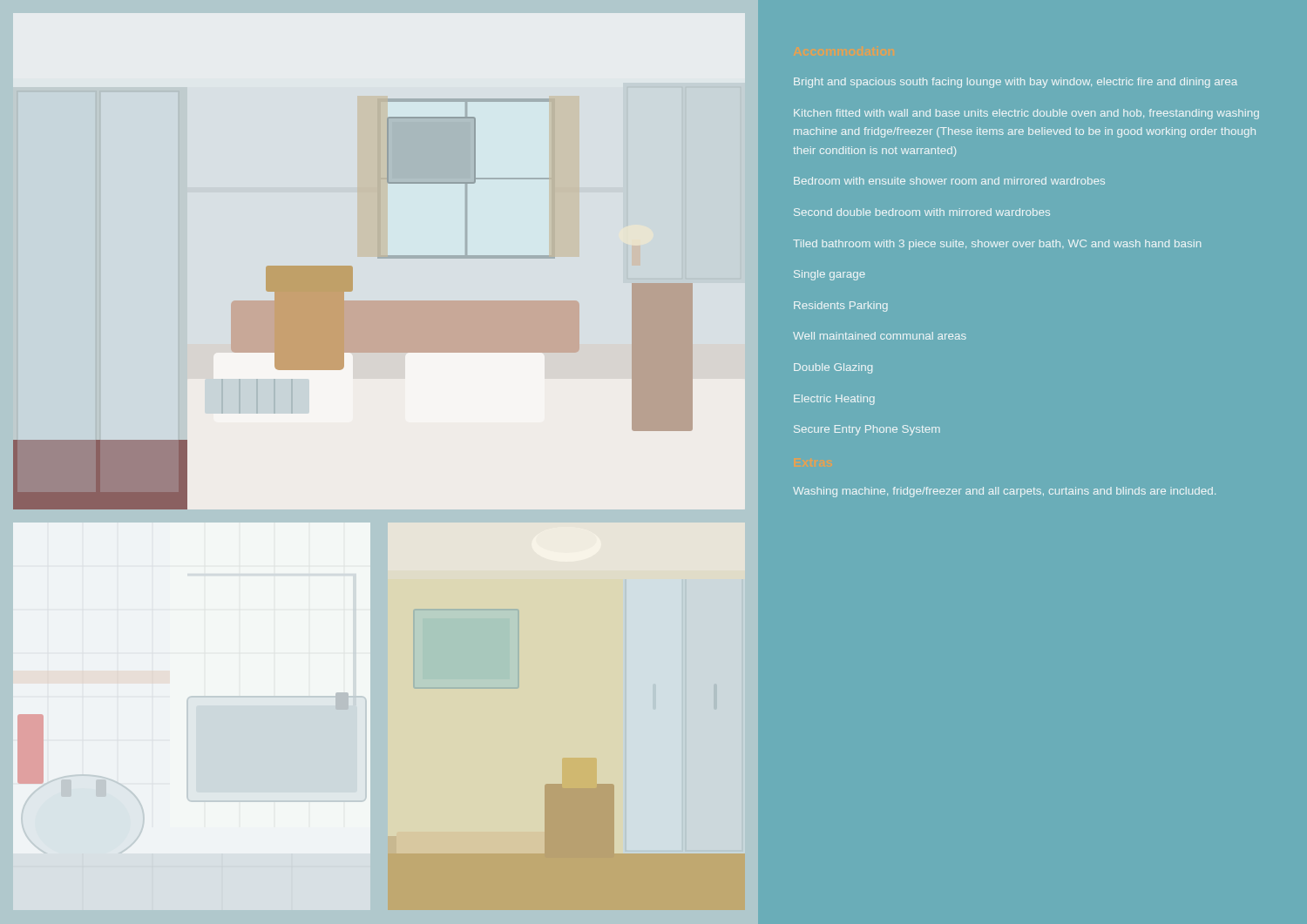Locate the text starting "Kitchen fitted with wall and base units electric"
This screenshot has height=924, width=1307.
1026,131
